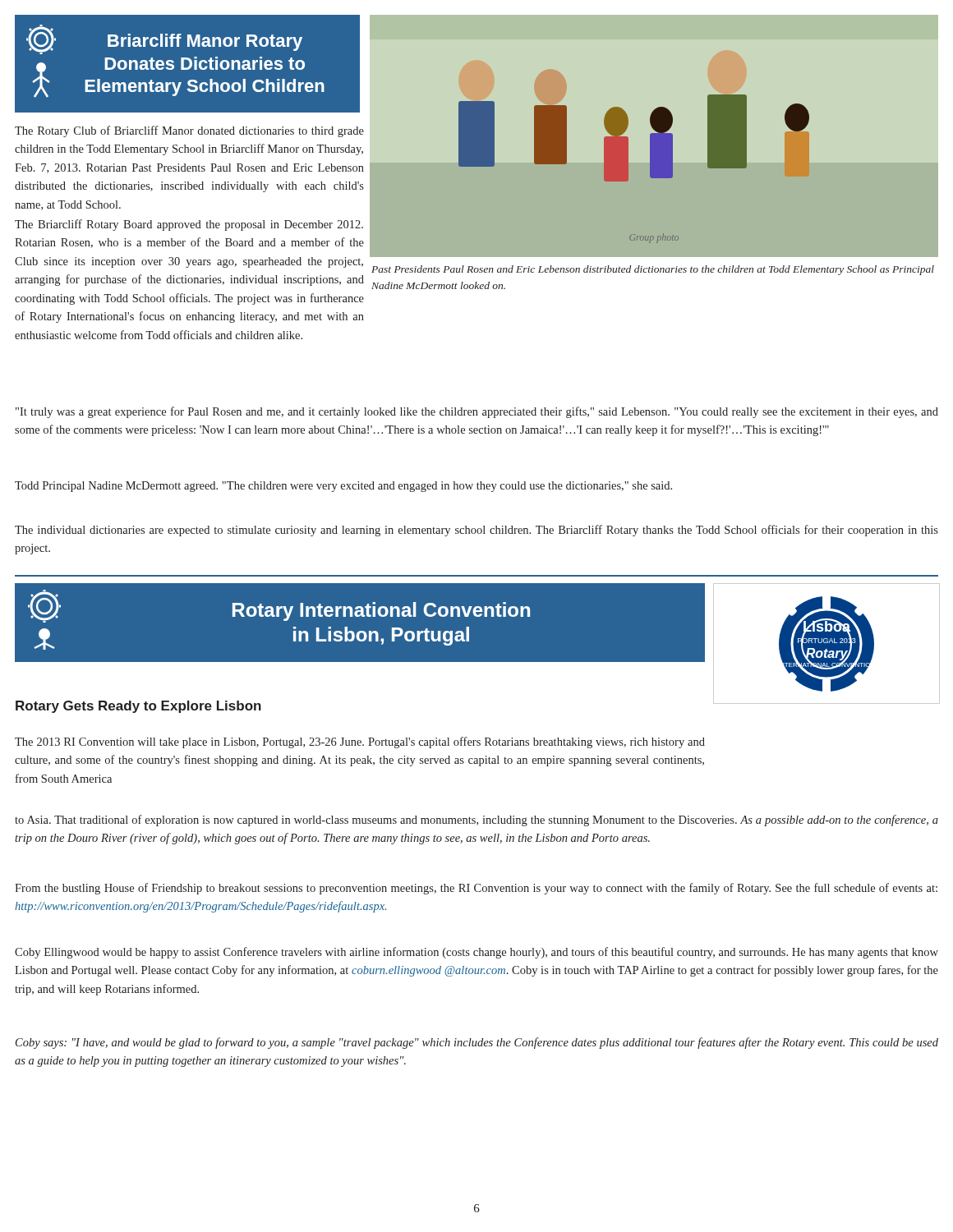This screenshot has height=1232, width=953.
Task: Find the title on this page that starts "Rotary International Conventionin"
Action: [357, 621]
